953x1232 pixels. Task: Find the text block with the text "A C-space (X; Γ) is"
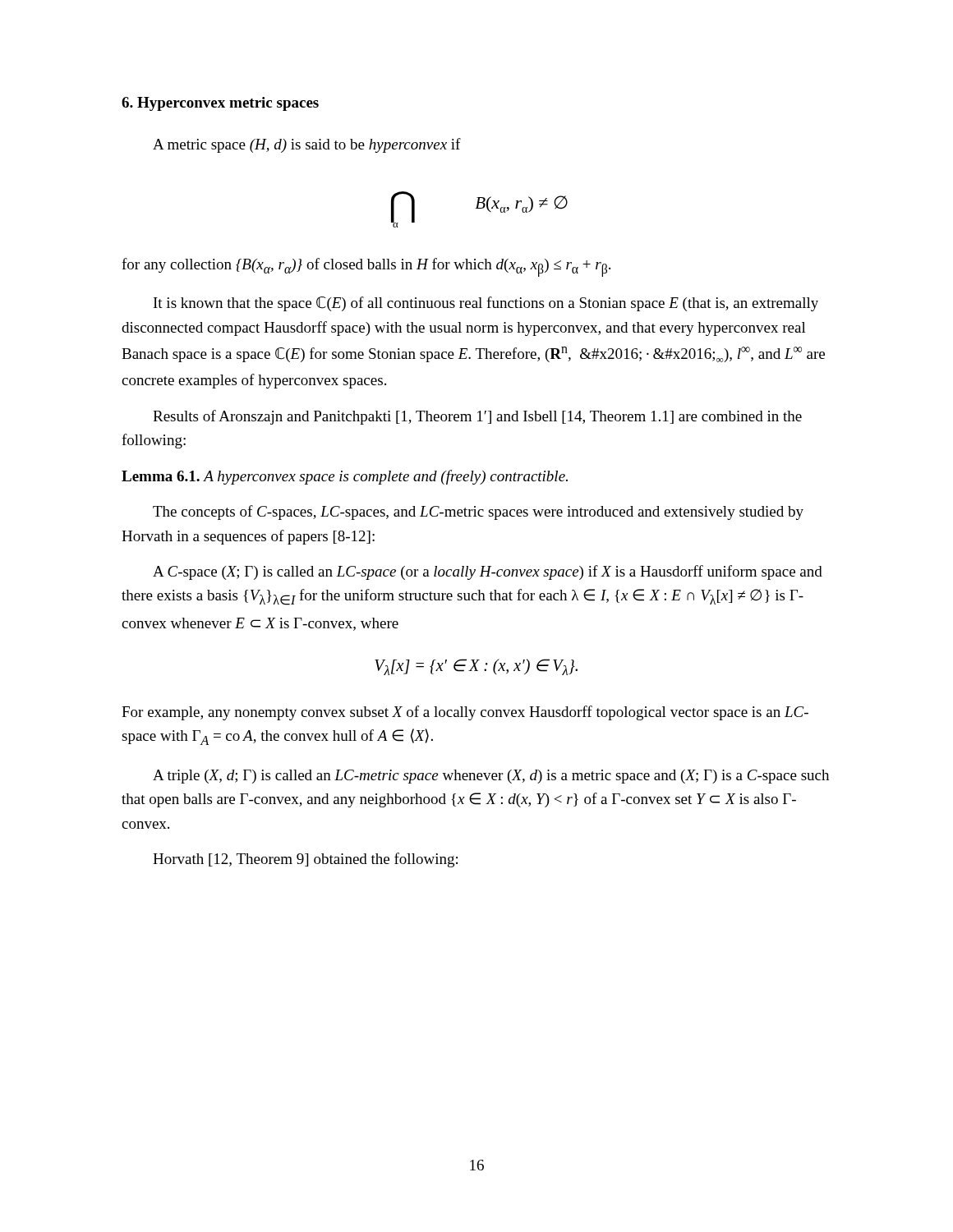pyautogui.click(x=476, y=597)
